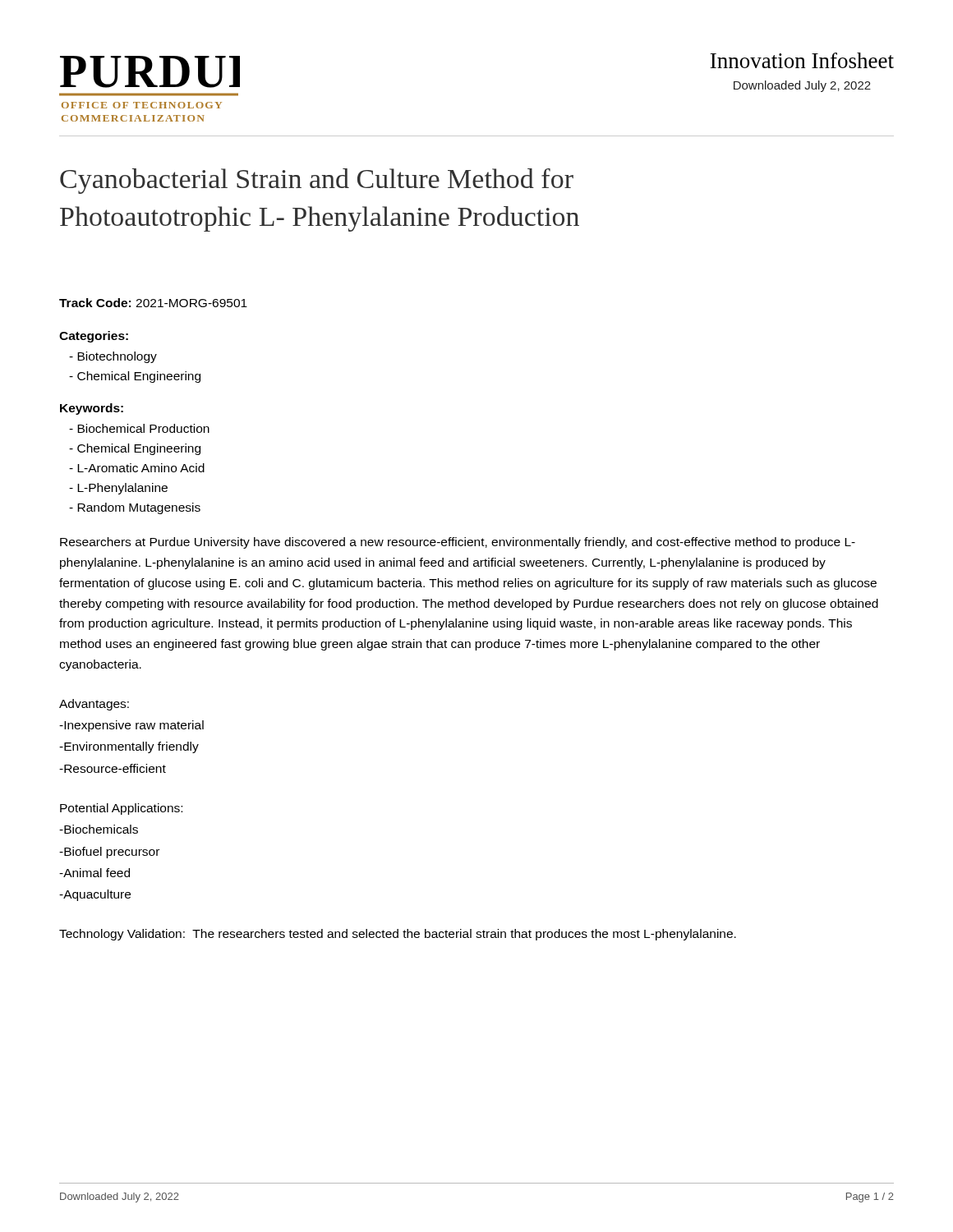Click where it says "Potential Applications: -Biochemicals -Biofuel precursor -Animal feed -Aquaculture"
953x1232 pixels.
point(121,851)
